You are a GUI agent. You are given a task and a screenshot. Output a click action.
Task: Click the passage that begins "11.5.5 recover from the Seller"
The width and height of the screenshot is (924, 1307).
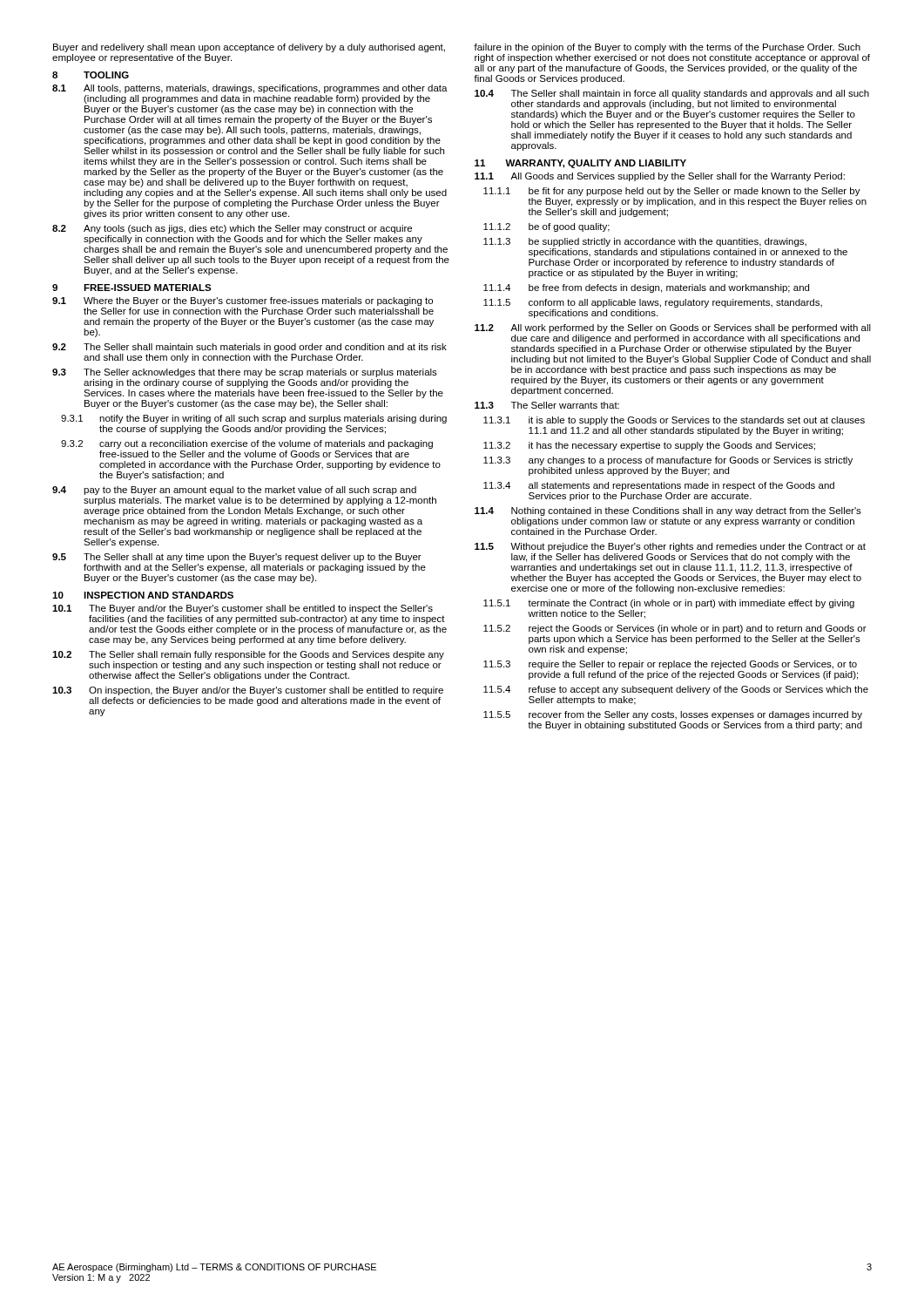coord(673,720)
